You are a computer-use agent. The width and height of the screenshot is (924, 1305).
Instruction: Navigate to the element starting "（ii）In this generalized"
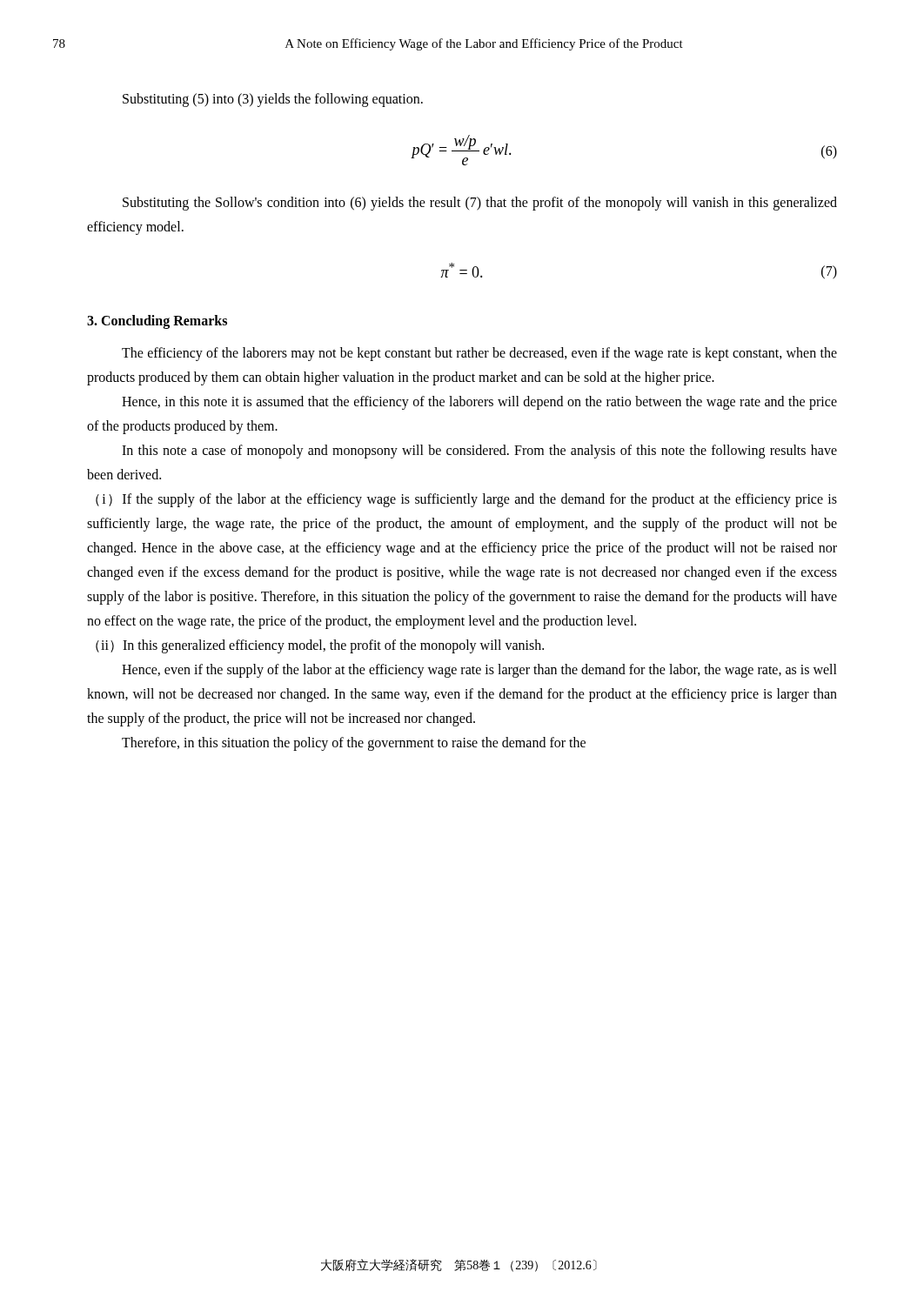point(316,645)
